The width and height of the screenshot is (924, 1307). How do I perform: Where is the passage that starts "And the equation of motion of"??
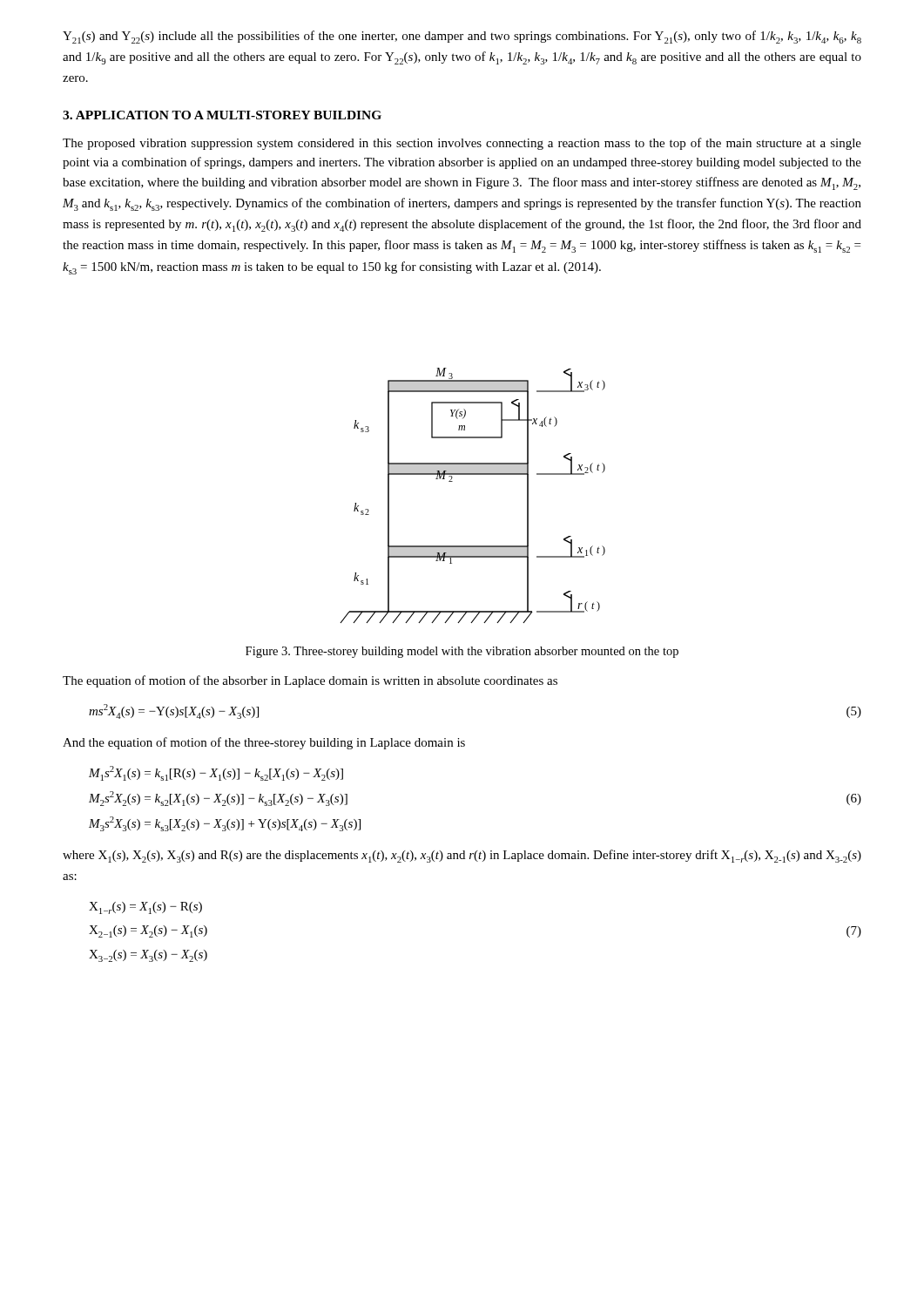(x=462, y=742)
